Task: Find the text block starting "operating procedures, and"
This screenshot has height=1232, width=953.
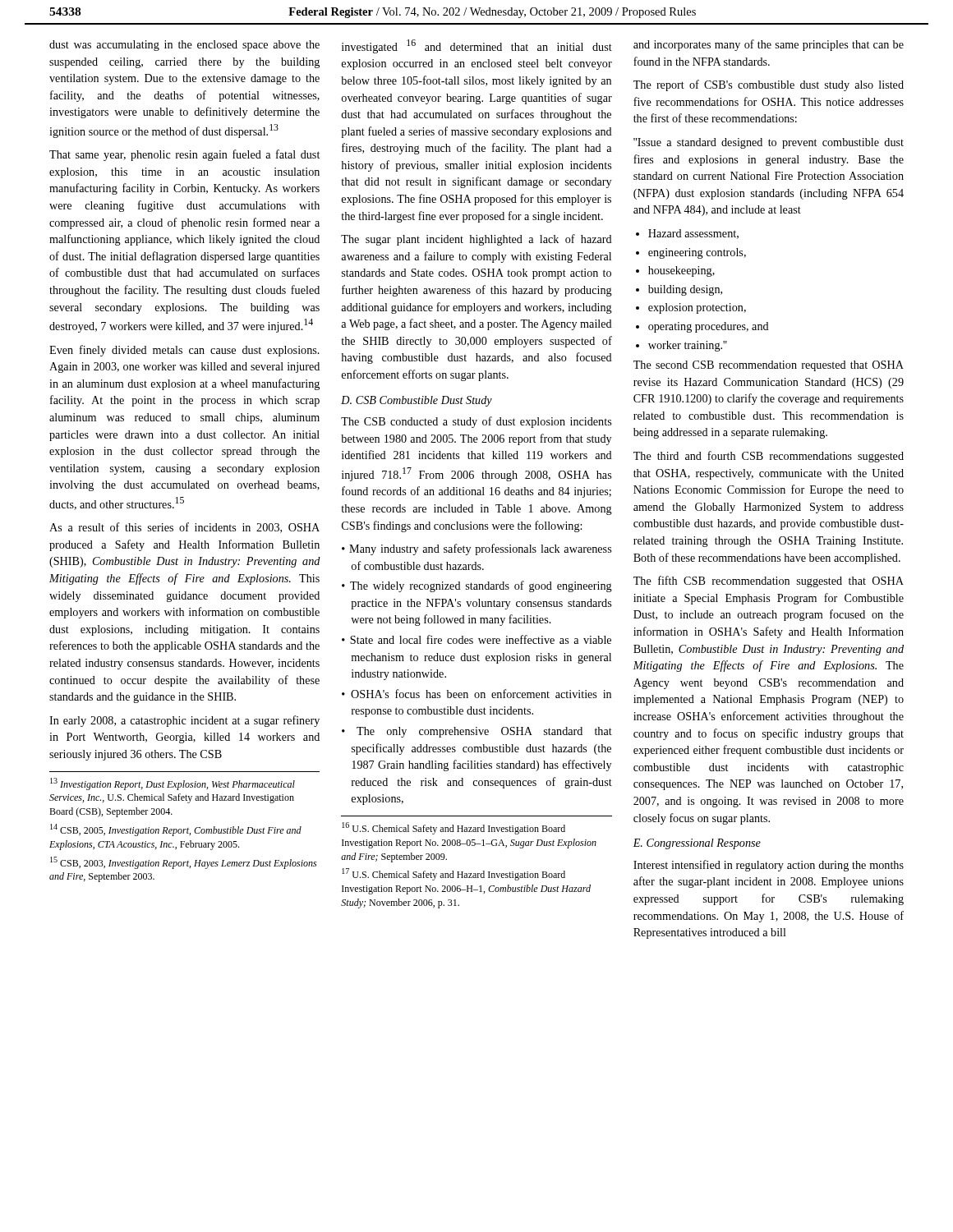Action: pos(708,326)
